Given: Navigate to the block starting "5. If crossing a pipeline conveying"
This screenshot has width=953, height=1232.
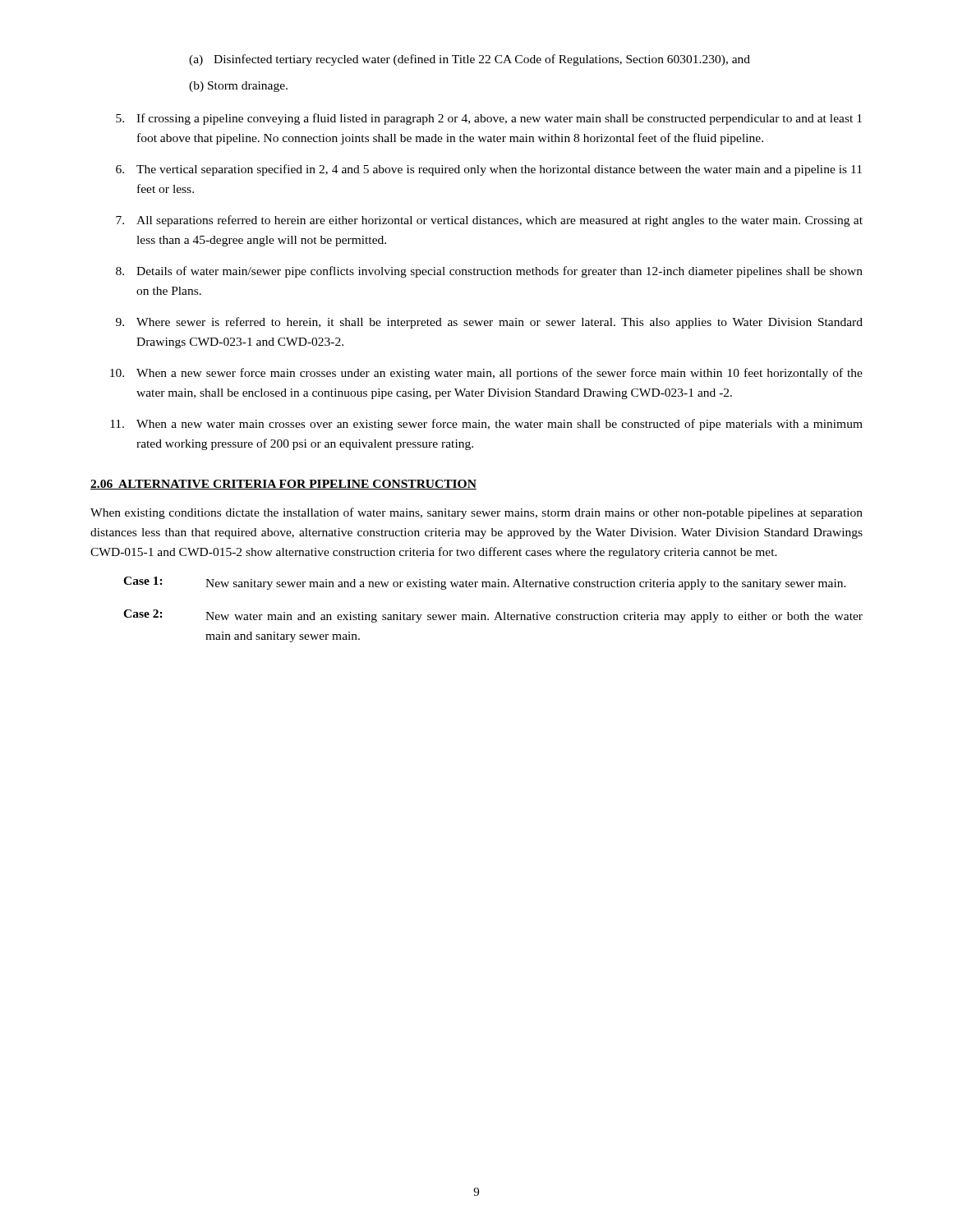Looking at the screenshot, I should click(476, 128).
